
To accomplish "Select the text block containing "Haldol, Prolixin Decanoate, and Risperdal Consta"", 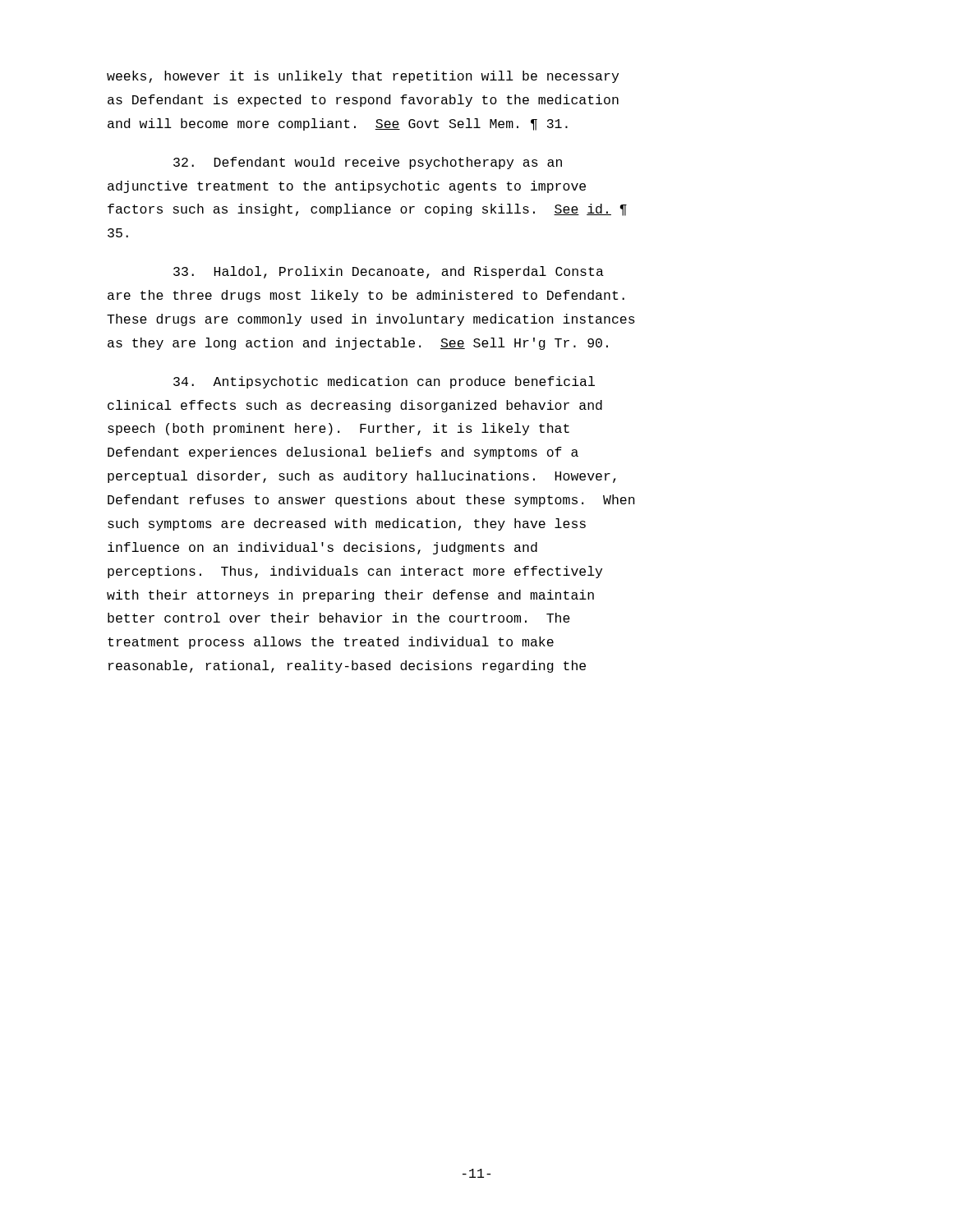I will click(476, 309).
